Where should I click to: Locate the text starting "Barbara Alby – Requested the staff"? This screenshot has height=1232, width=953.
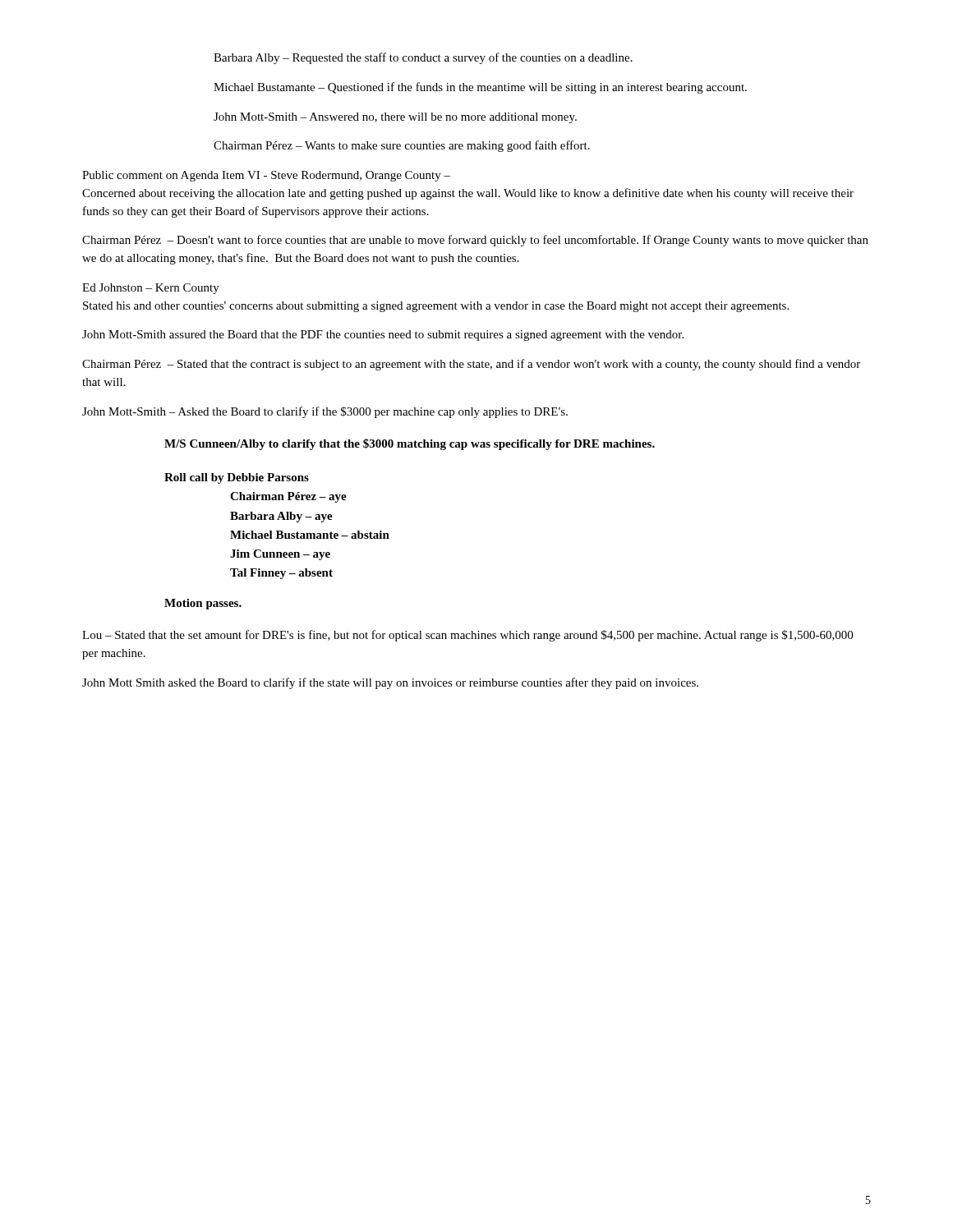tap(423, 57)
